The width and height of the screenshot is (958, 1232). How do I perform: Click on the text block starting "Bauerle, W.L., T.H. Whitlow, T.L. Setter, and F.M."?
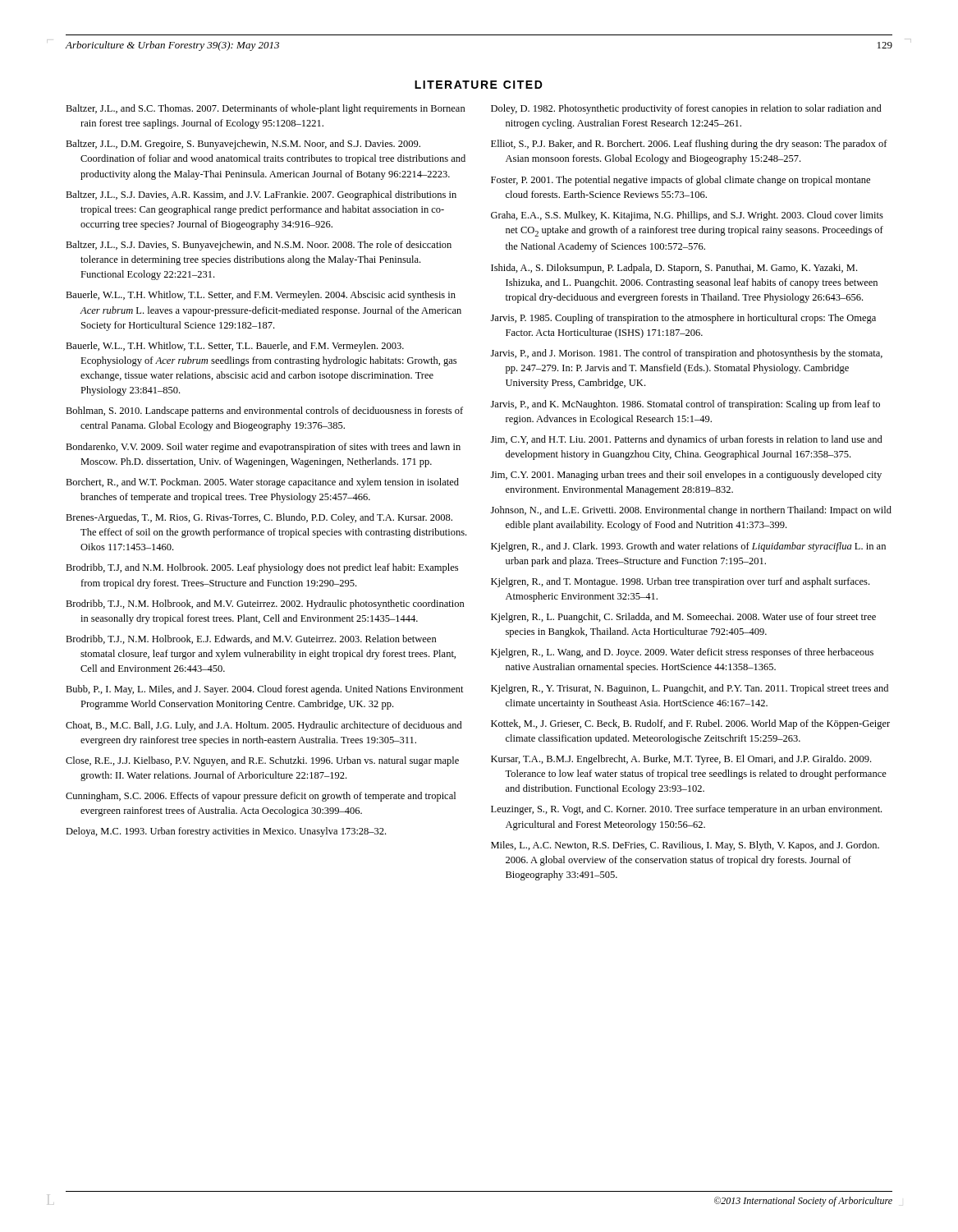point(264,310)
